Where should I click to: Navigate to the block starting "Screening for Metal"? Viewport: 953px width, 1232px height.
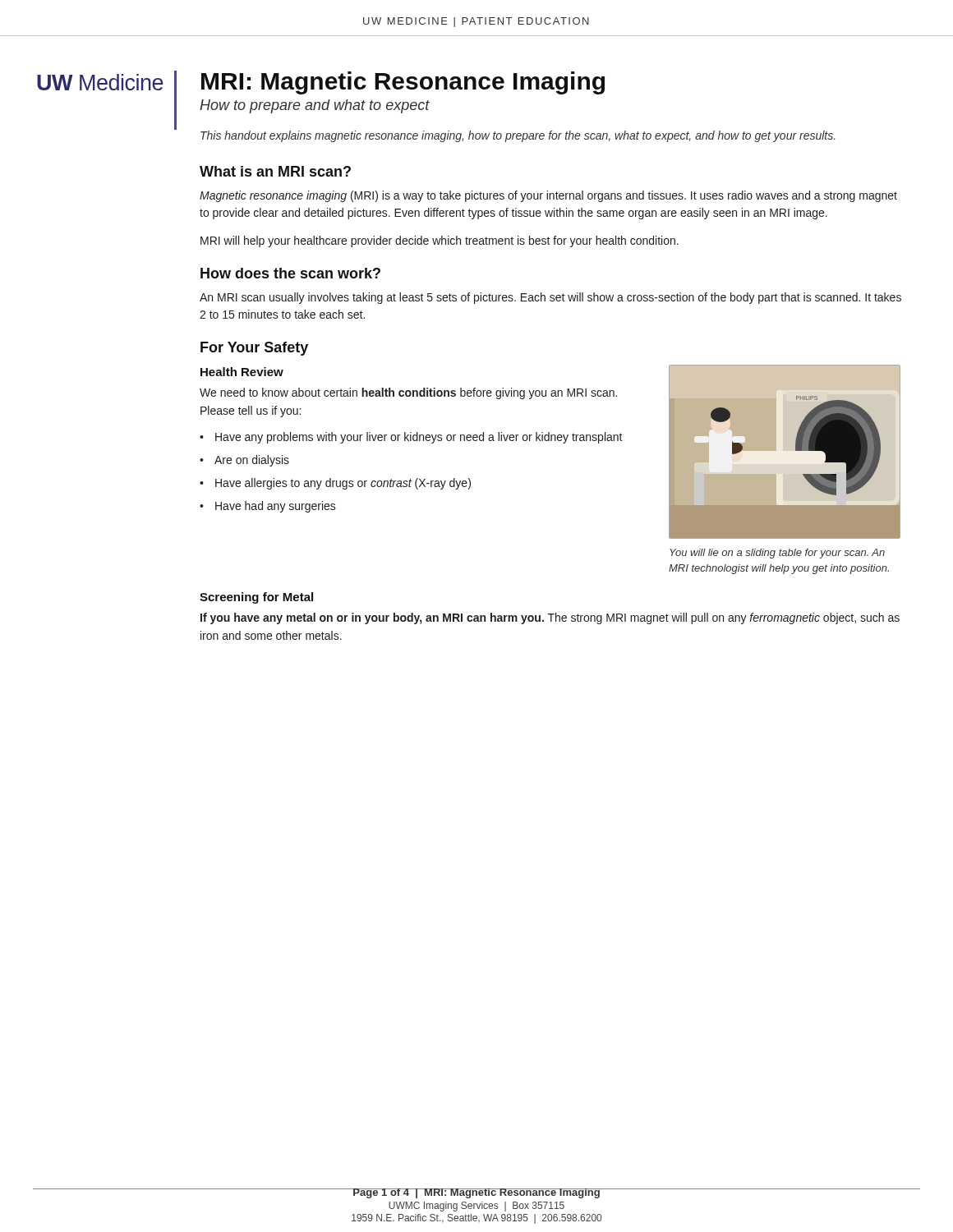tap(257, 597)
